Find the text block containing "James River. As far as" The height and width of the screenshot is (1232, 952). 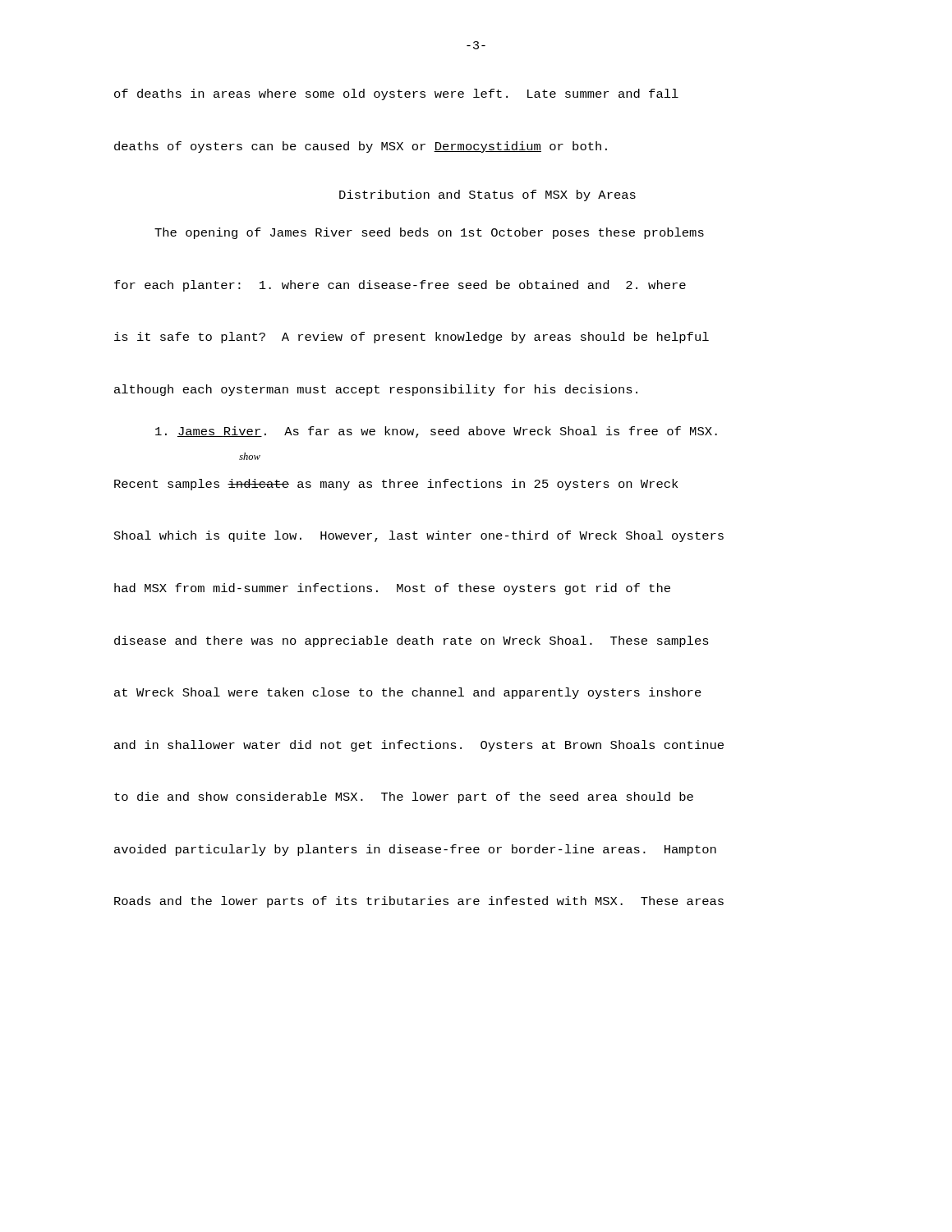coord(436,432)
